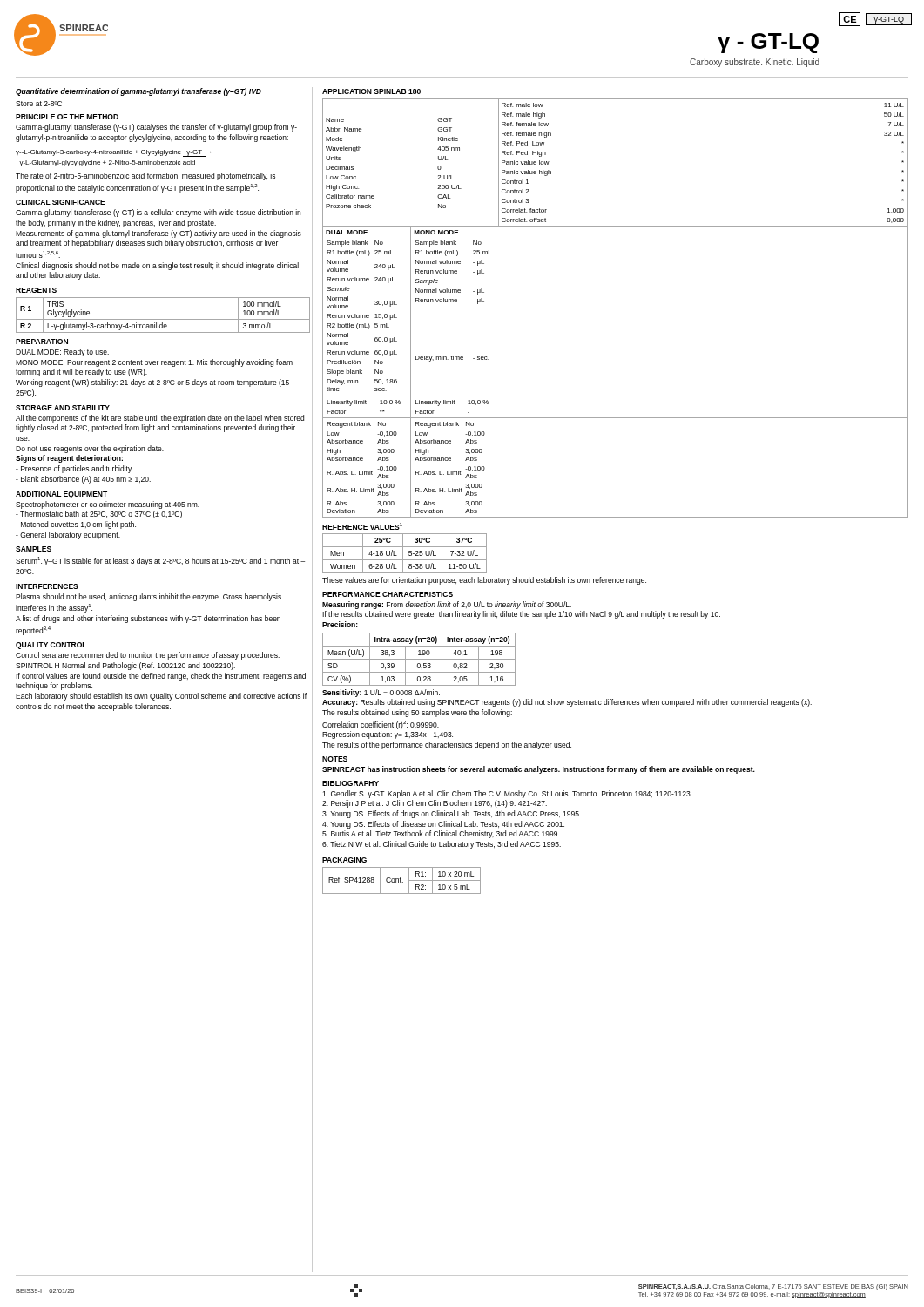This screenshot has height=1307, width=924.
Task: Click where it says "Store at 2-8ºC"
Action: point(39,104)
